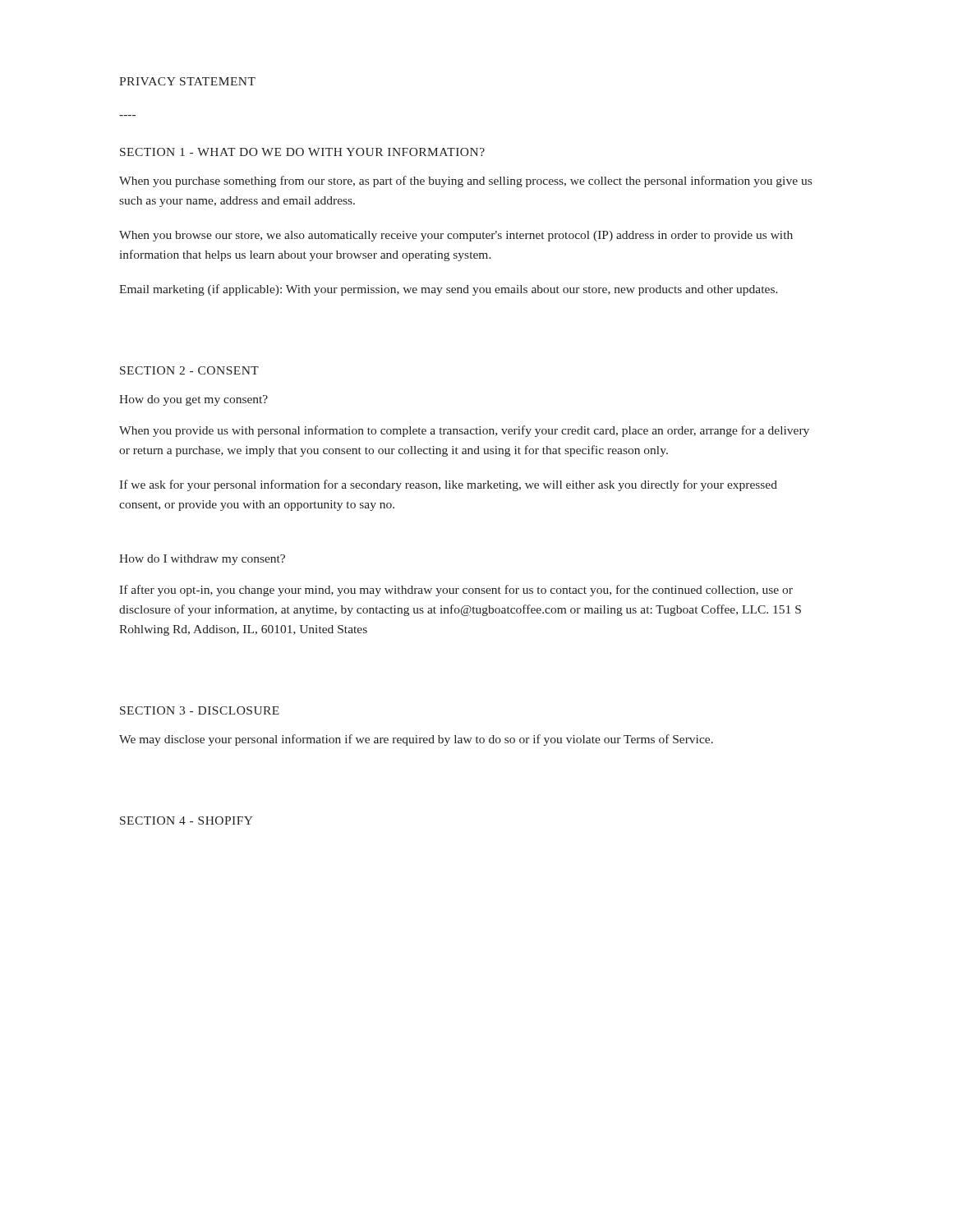Select the text block starting "SECTION 2 - CONSENT"
The height and width of the screenshot is (1232, 953).
(x=189, y=370)
